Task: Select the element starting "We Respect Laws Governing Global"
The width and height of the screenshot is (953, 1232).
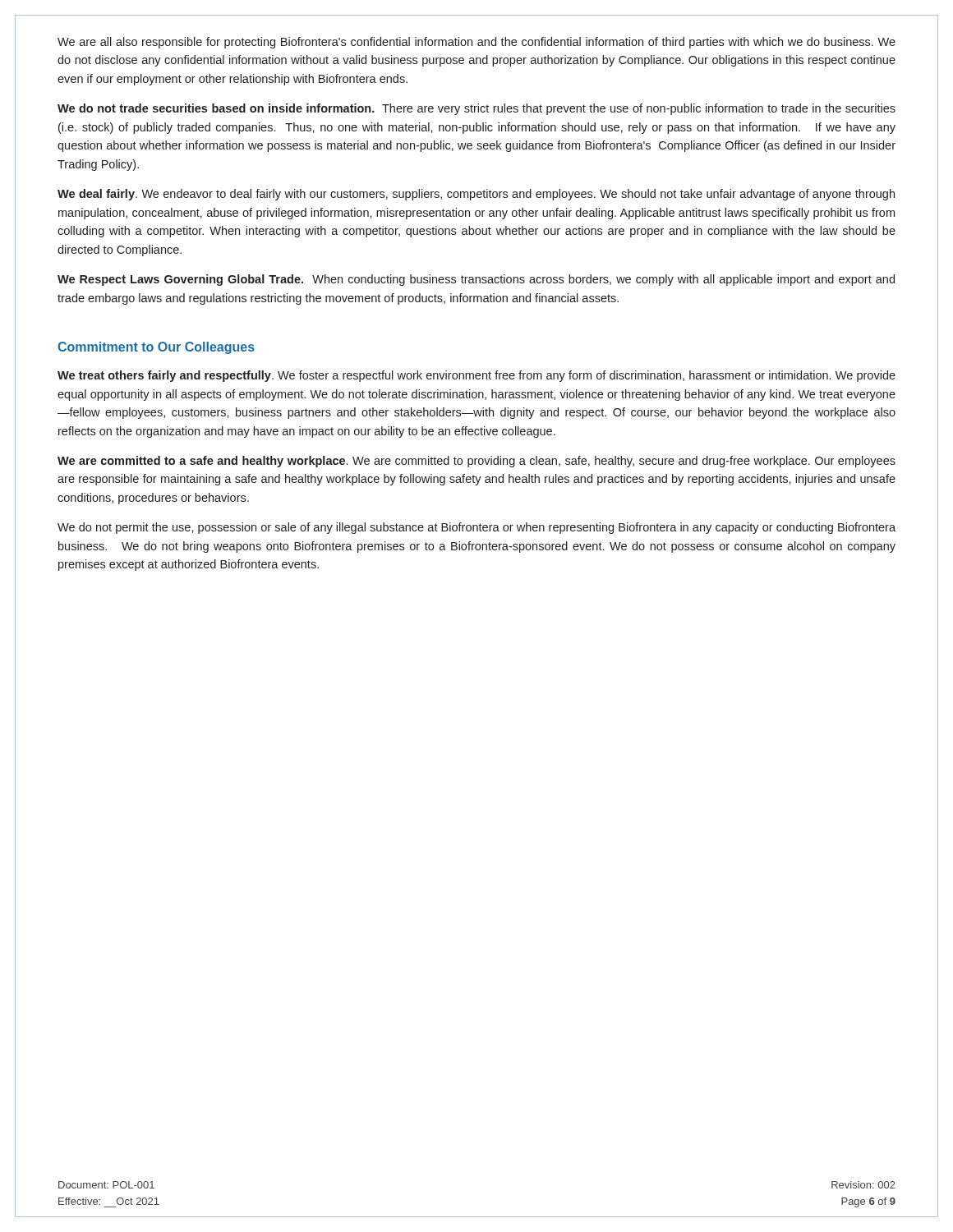Action: coord(476,289)
